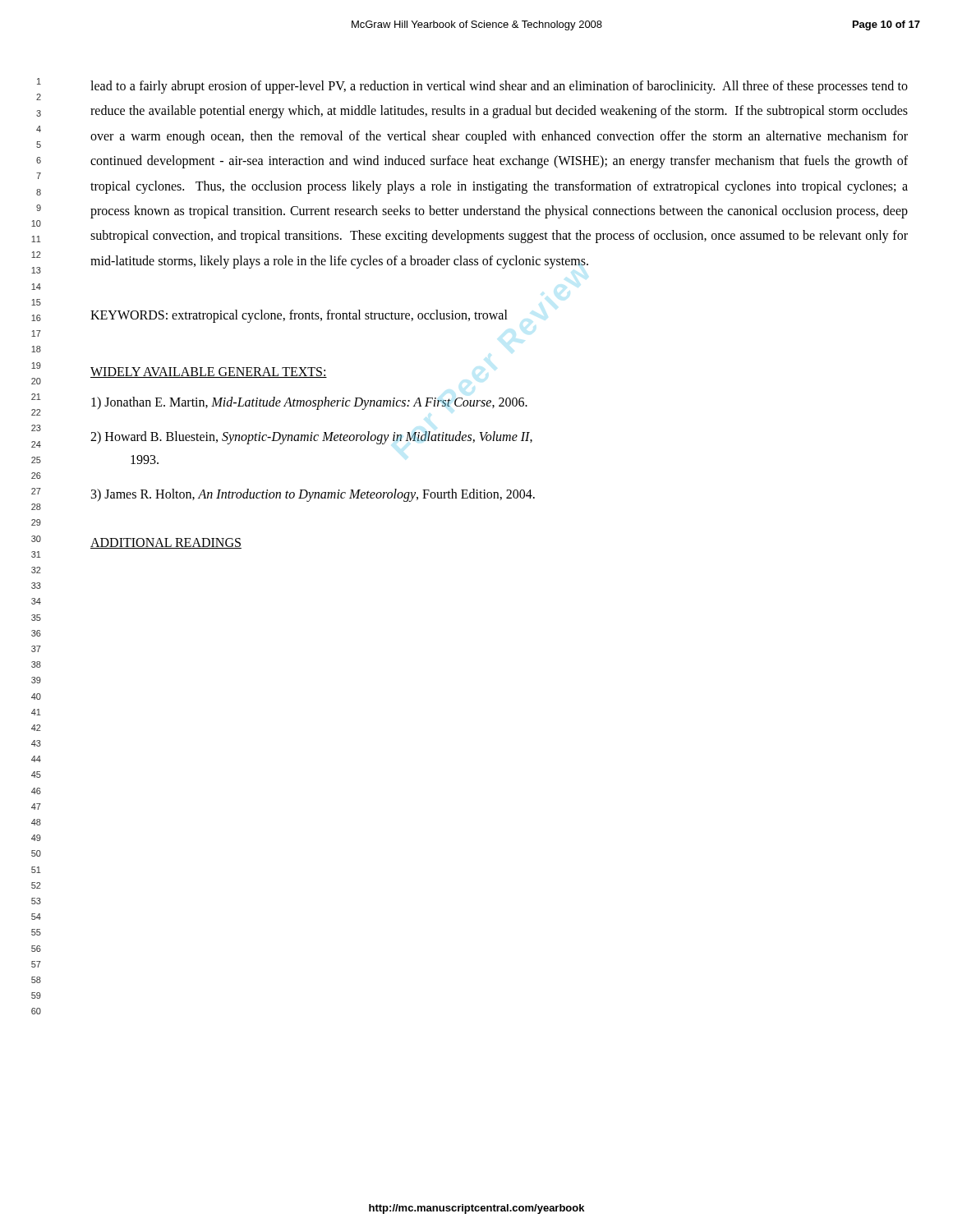This screenshot has height=1232, width=953.
Task: Find the list item that says "1) Jonathan E."
Action: click(309, 402)
